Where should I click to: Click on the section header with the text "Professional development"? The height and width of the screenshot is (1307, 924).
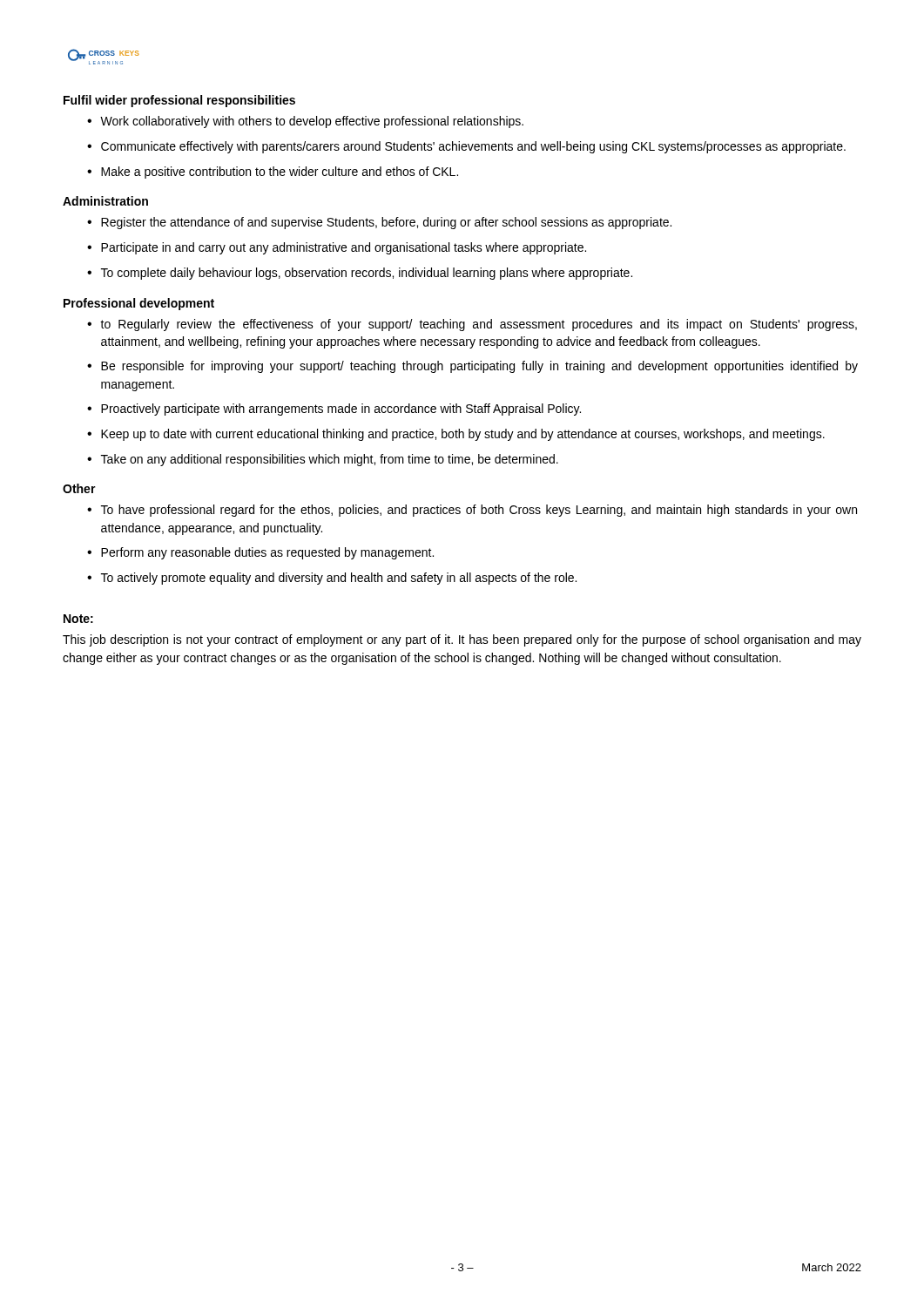point(139,303)
